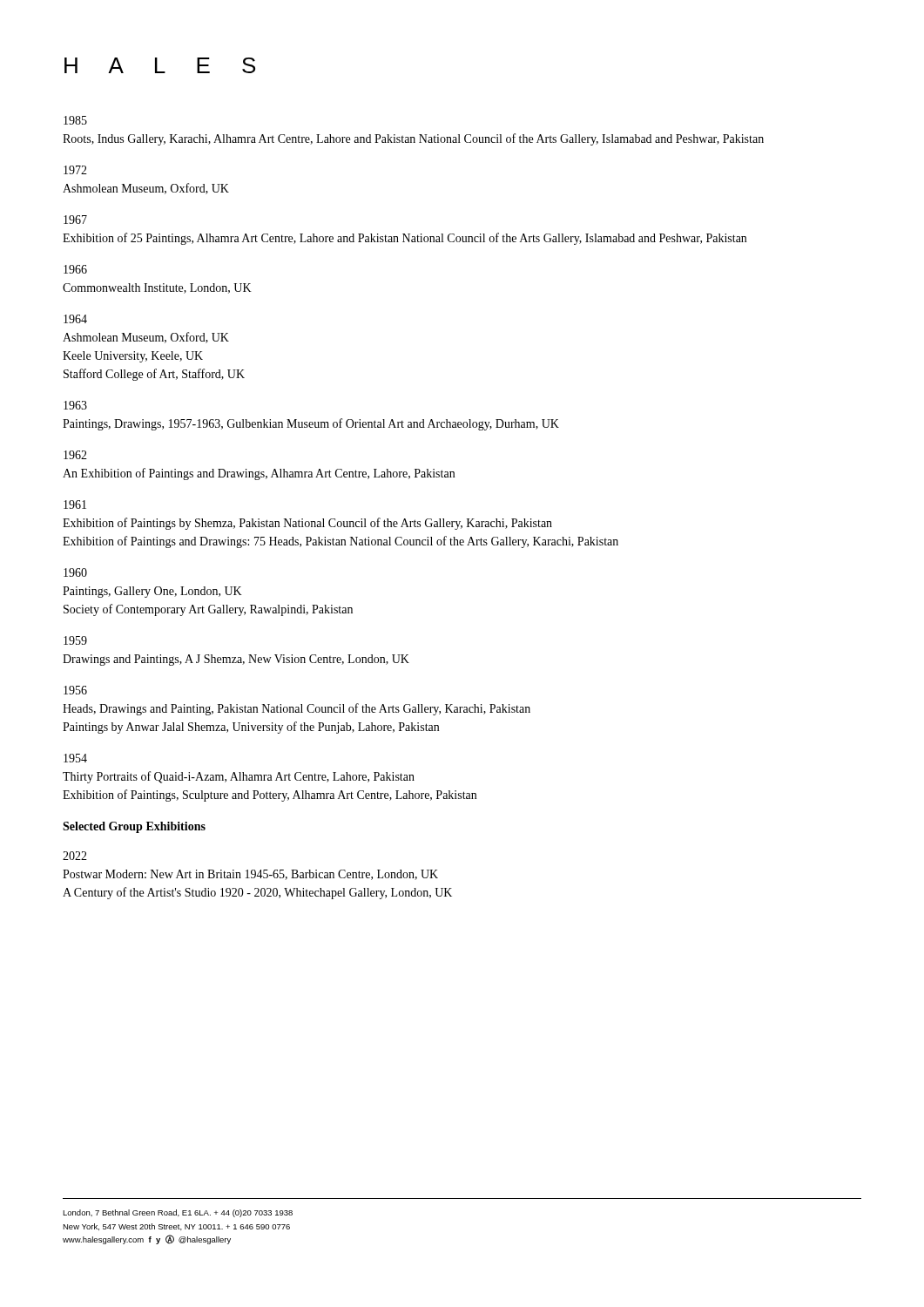
Task: Locate the region starting "1962 An Exhibition of"
Action: [462, 466]
